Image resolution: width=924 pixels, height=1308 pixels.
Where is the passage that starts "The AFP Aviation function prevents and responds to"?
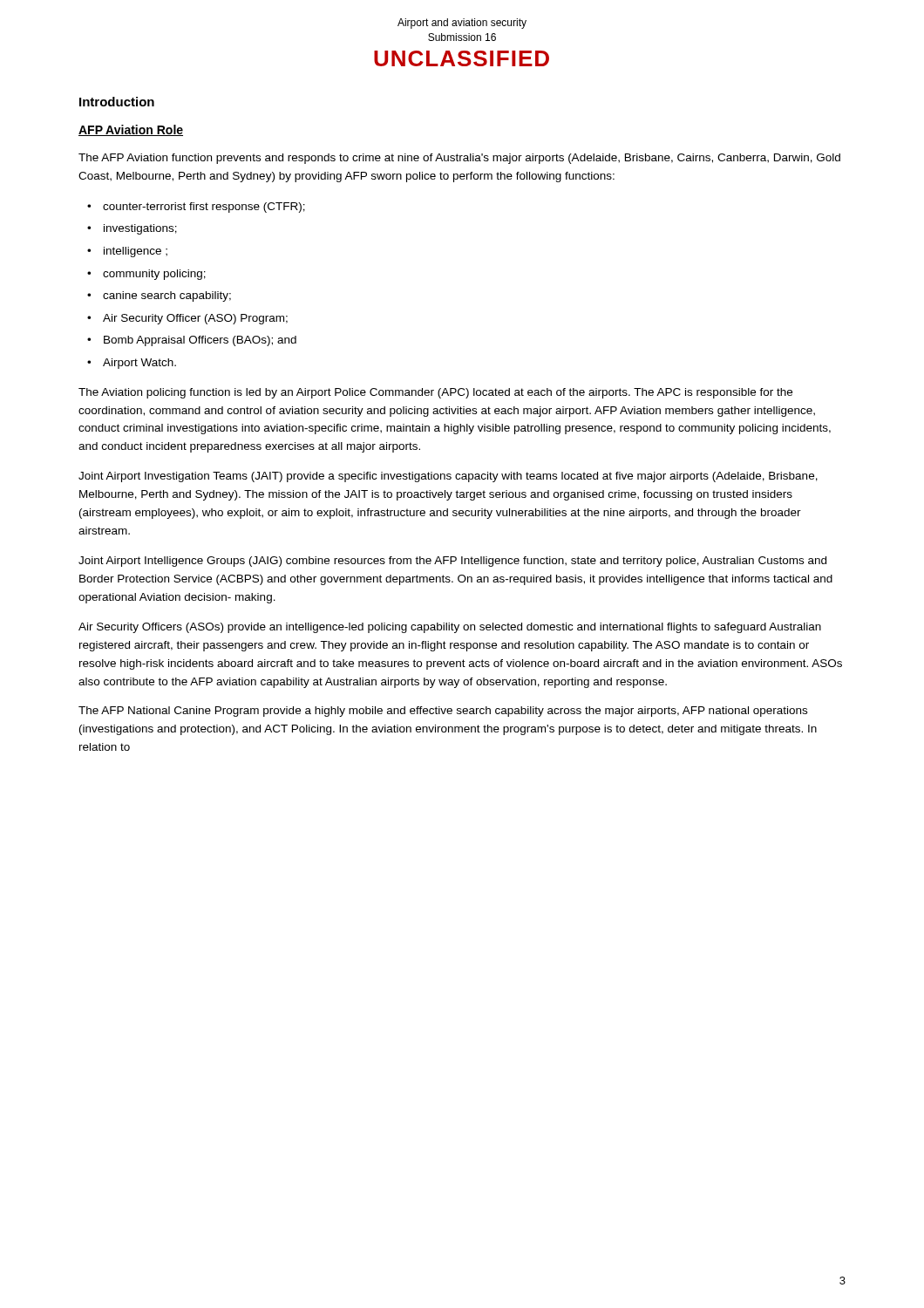coord(460,167)
